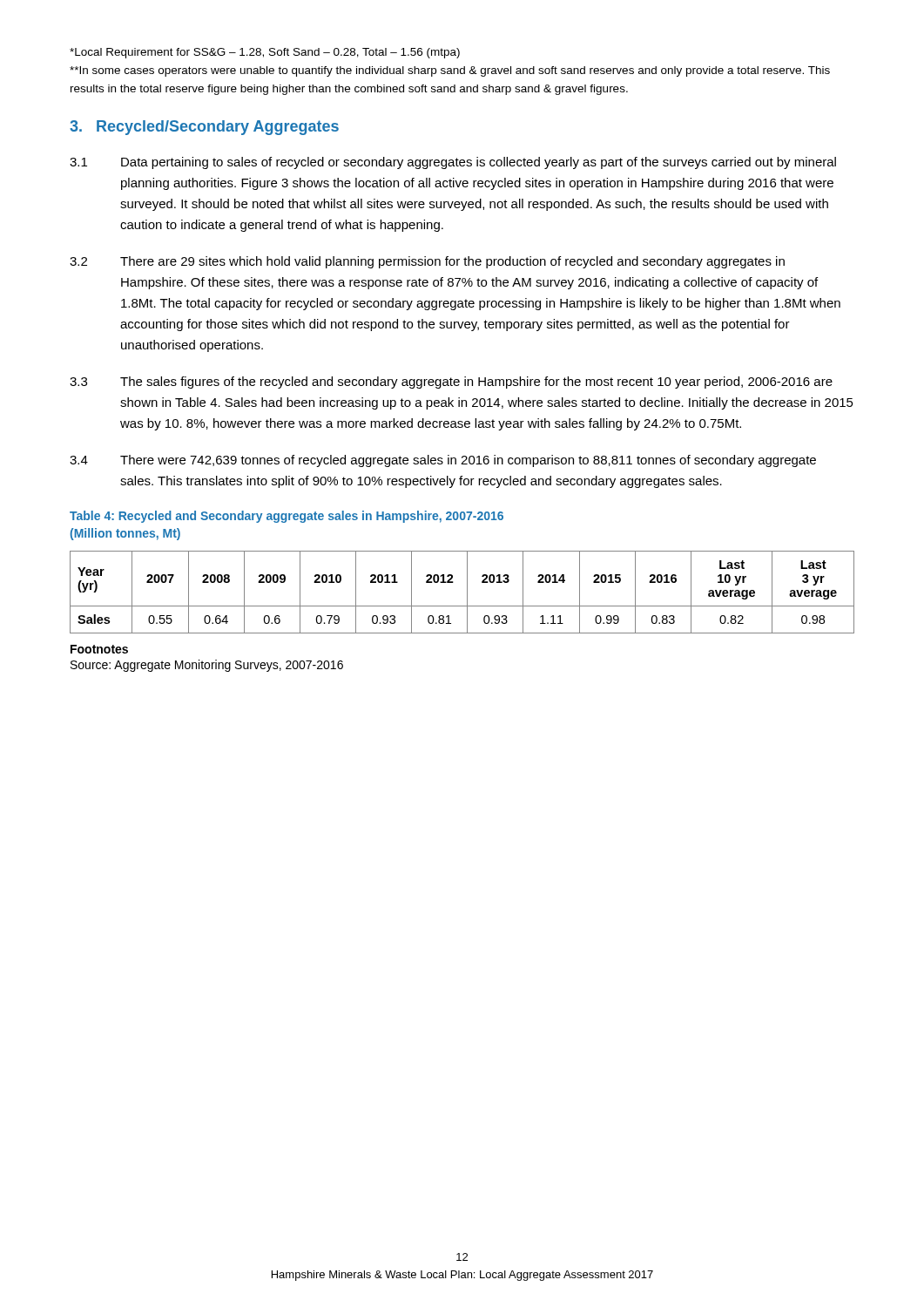Click on the block starting "Local Requirement for SS&G –"
Screen dimensions: 1307x924
tap(450, 70)
